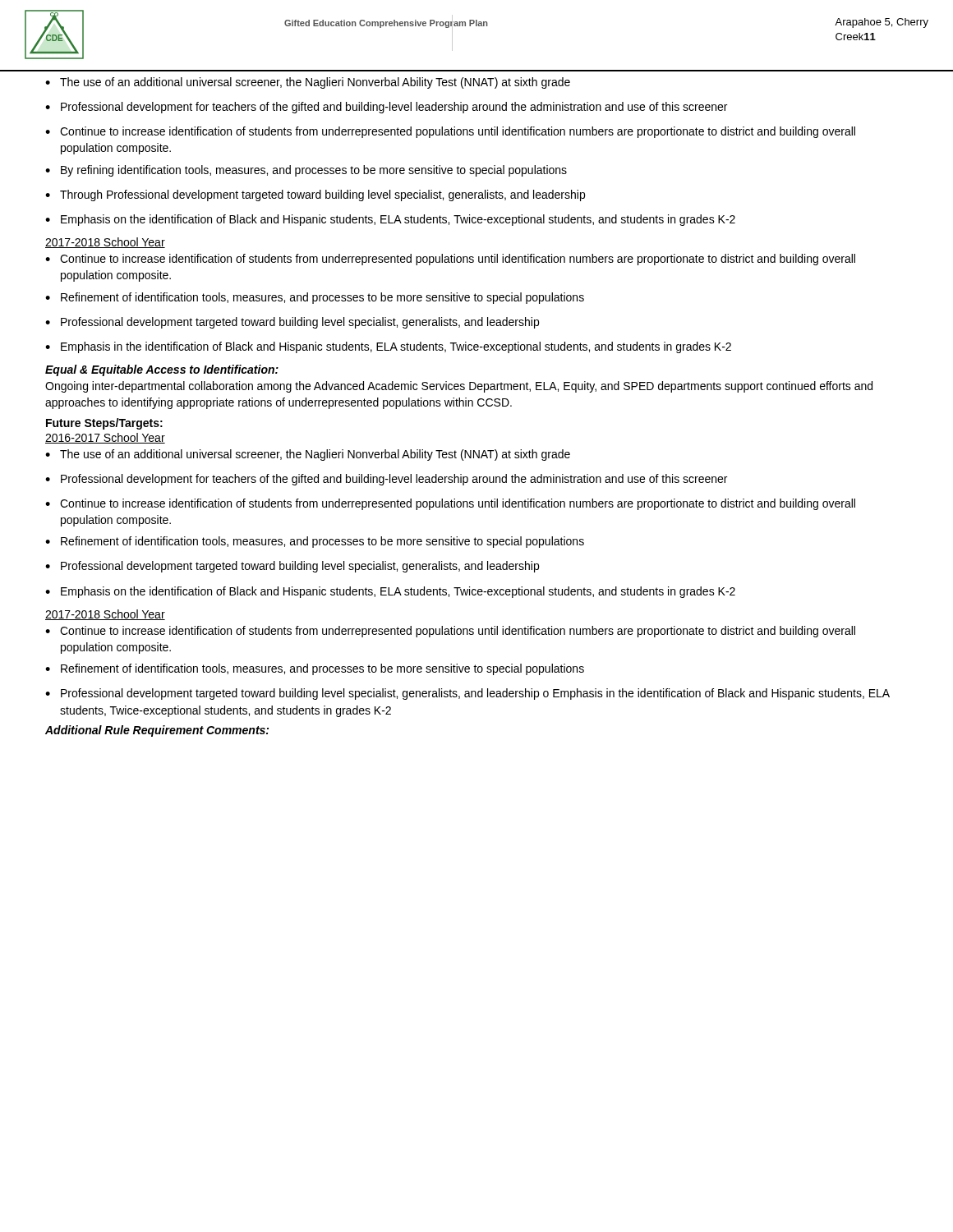Viewport: 953px width, 1232px height.
Task: Select the passage starting "Equal & Equitable Access"
Action: tap(162, 370)
